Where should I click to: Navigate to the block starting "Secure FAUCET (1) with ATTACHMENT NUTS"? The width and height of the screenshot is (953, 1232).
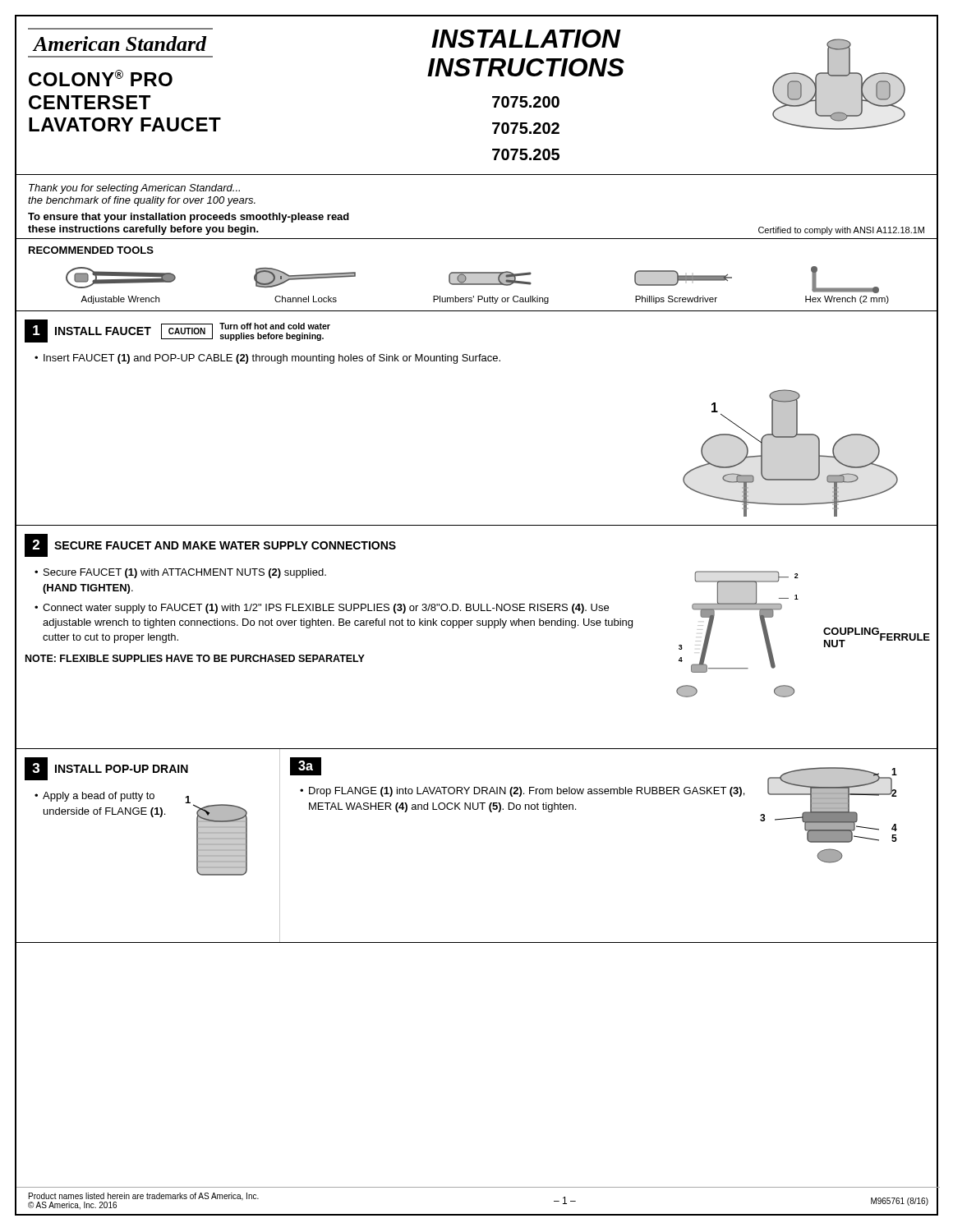tap(185, 580)
